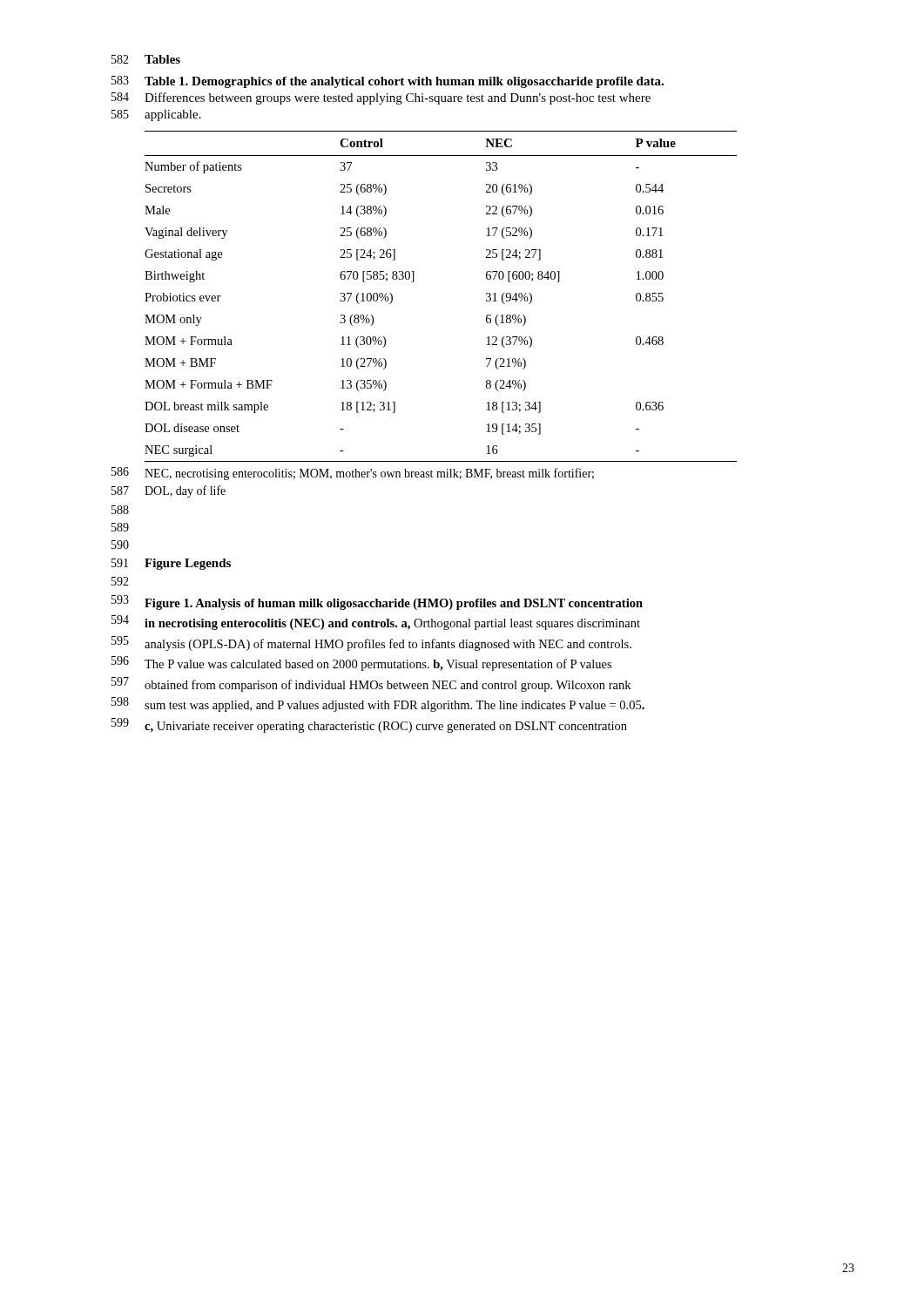Screen dimensions: 1307x924
Task: Find the table that mentions "11 (30%)"
Action: tap(499, 296)
